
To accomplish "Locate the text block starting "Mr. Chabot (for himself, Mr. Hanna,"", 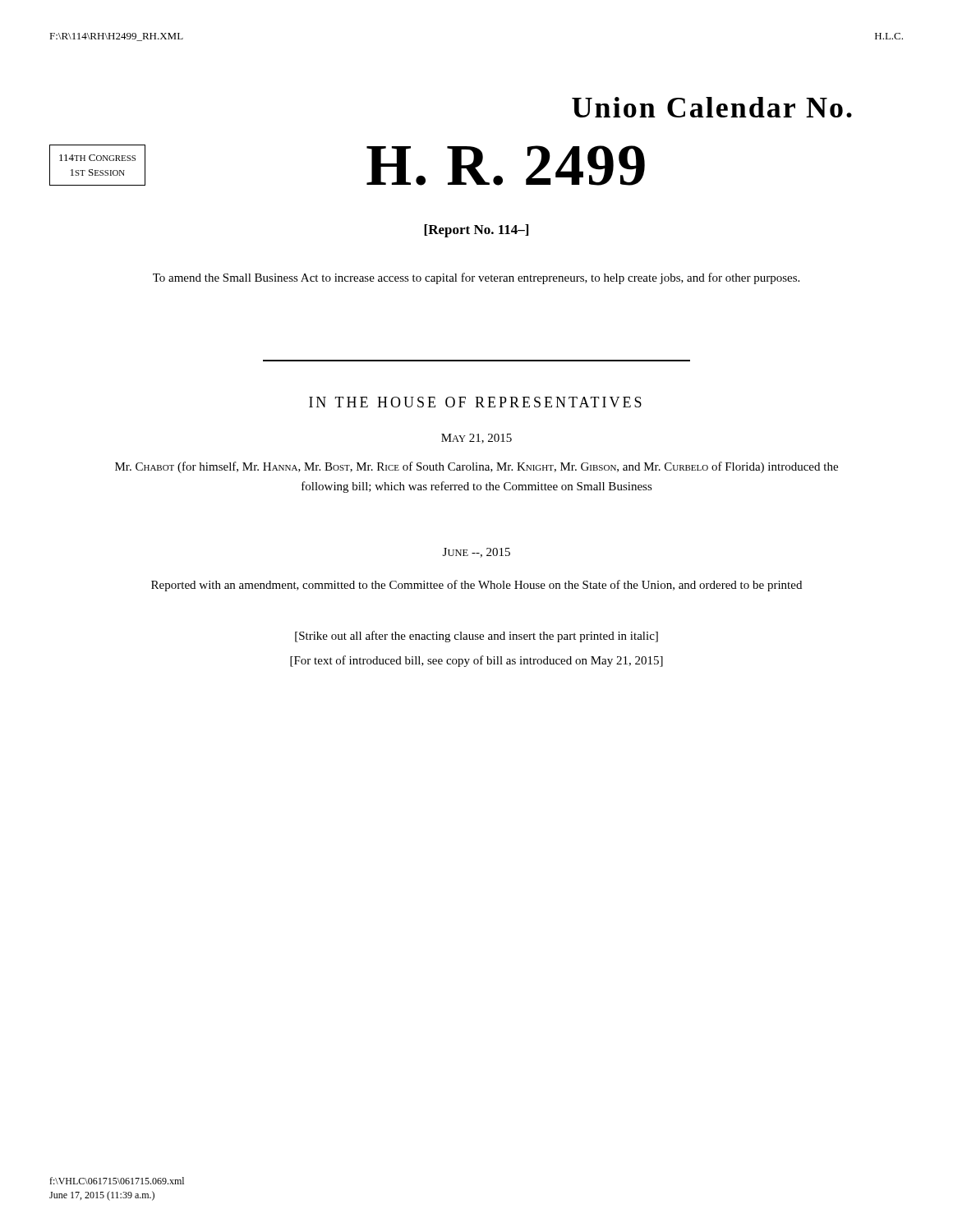I will point(476,476).
